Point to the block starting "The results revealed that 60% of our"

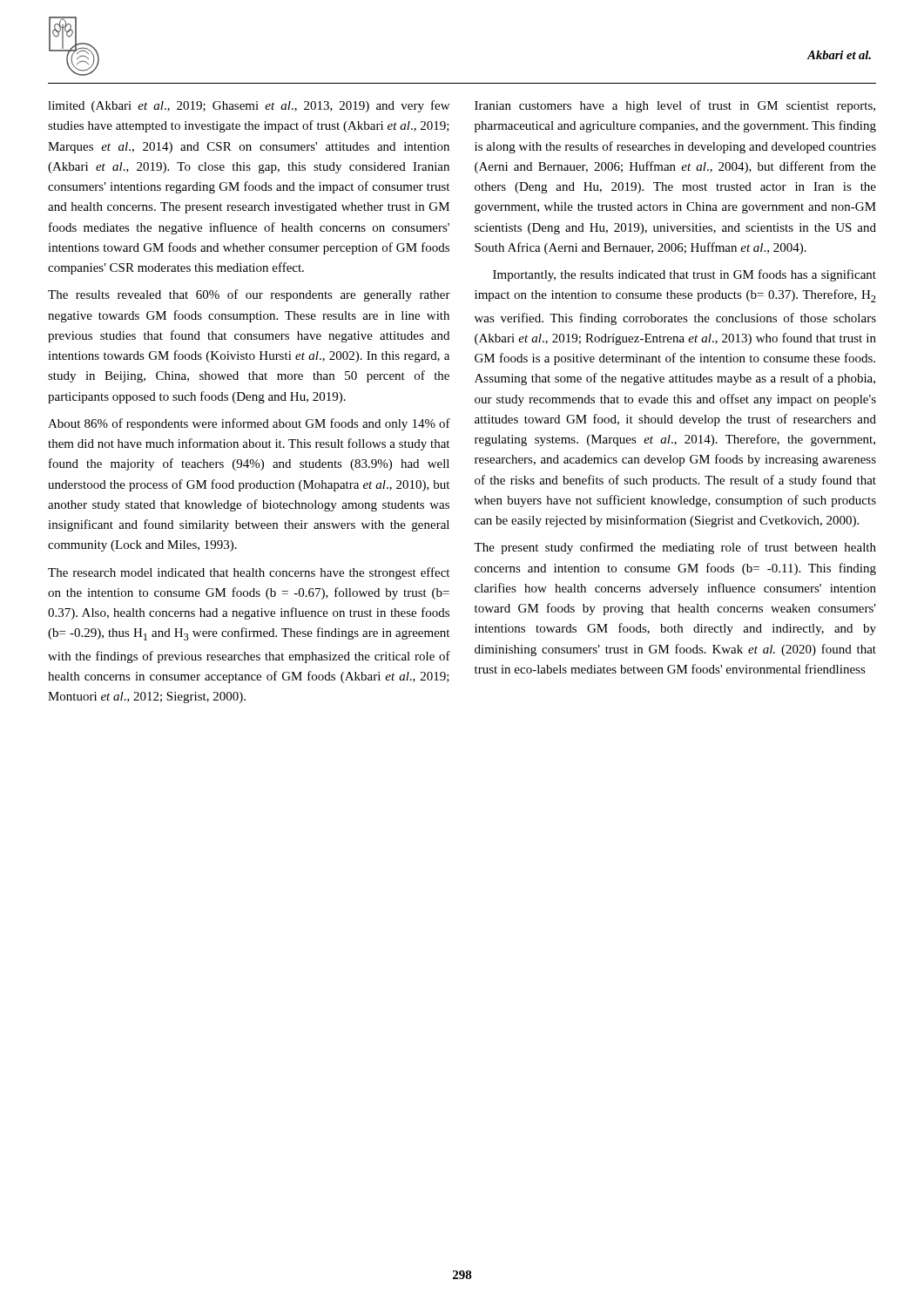pyautogui.click(x=249, y=346)
